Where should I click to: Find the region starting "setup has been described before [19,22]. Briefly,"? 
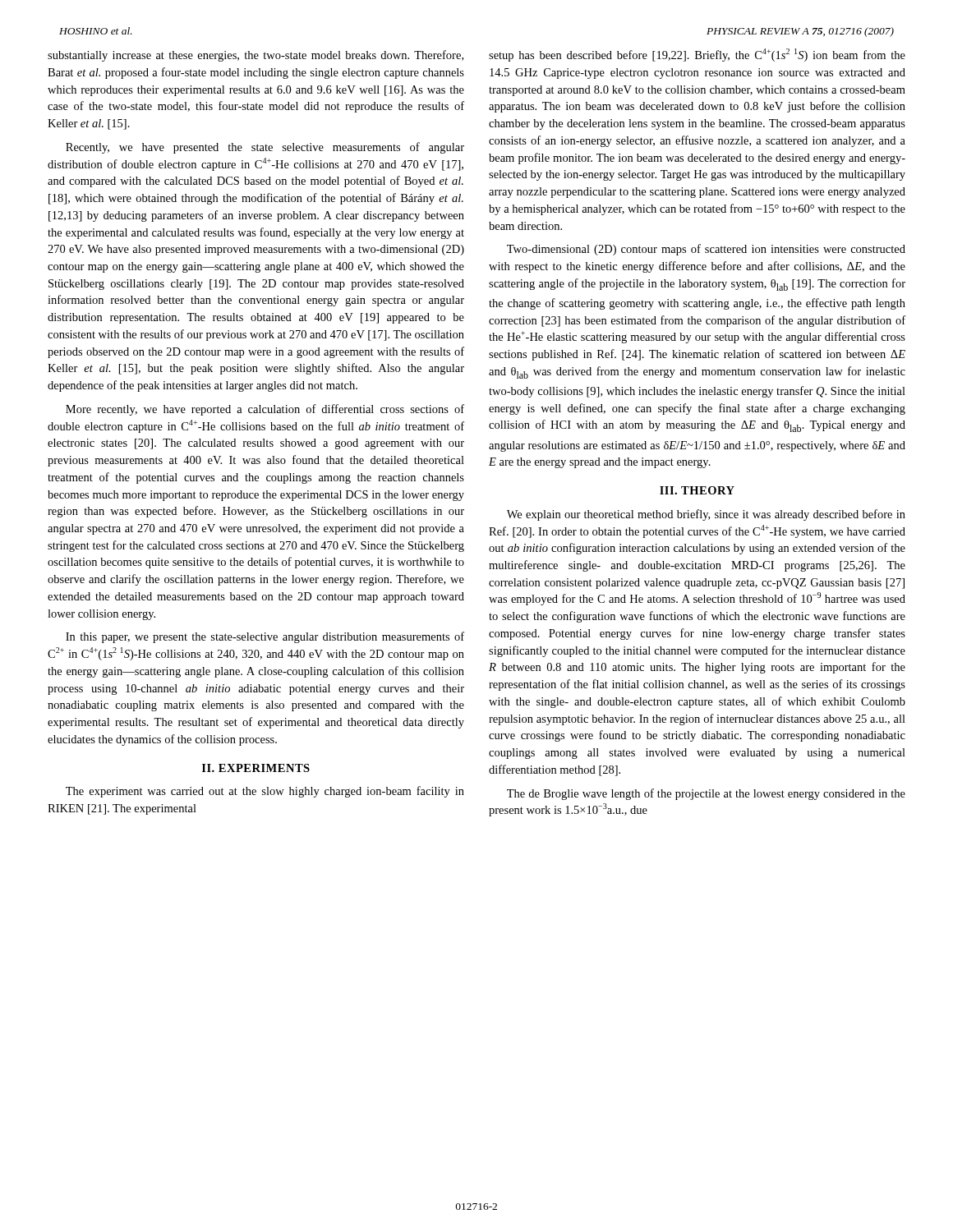pyautogui.click(x=697, y=141)
